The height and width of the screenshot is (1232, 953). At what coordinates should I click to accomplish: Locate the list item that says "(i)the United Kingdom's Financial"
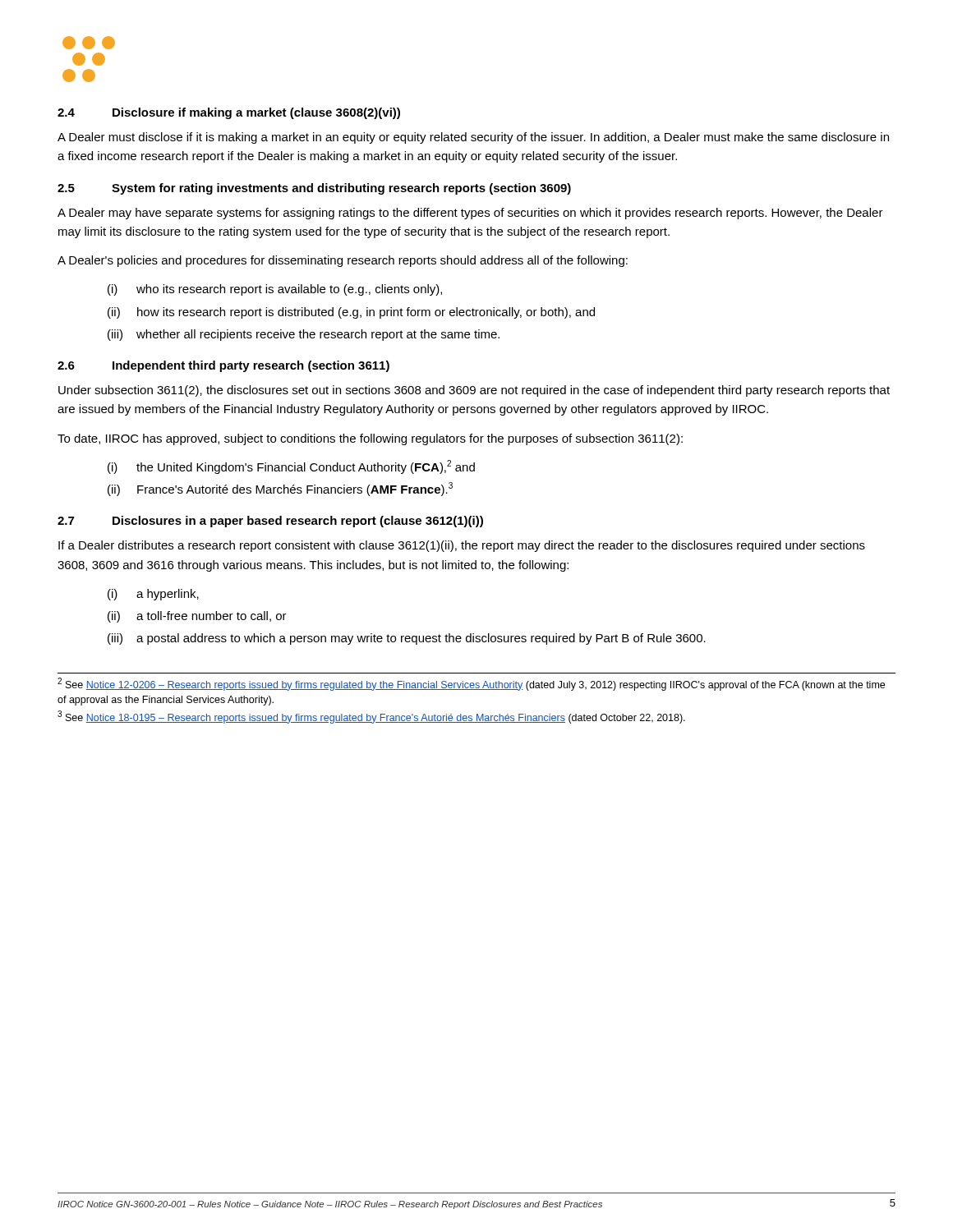tap(291, 467)
